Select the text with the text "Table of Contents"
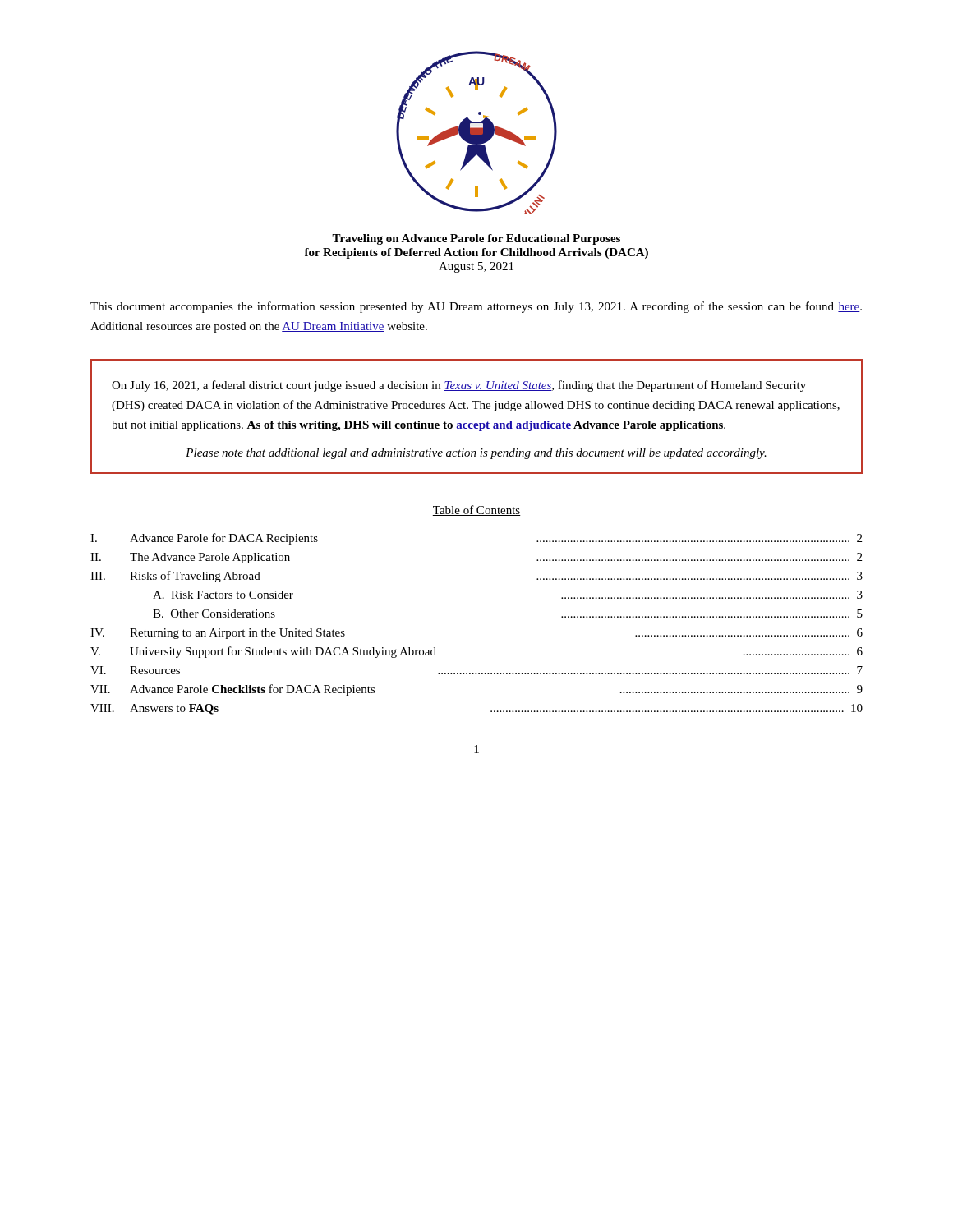 (476, 510)
